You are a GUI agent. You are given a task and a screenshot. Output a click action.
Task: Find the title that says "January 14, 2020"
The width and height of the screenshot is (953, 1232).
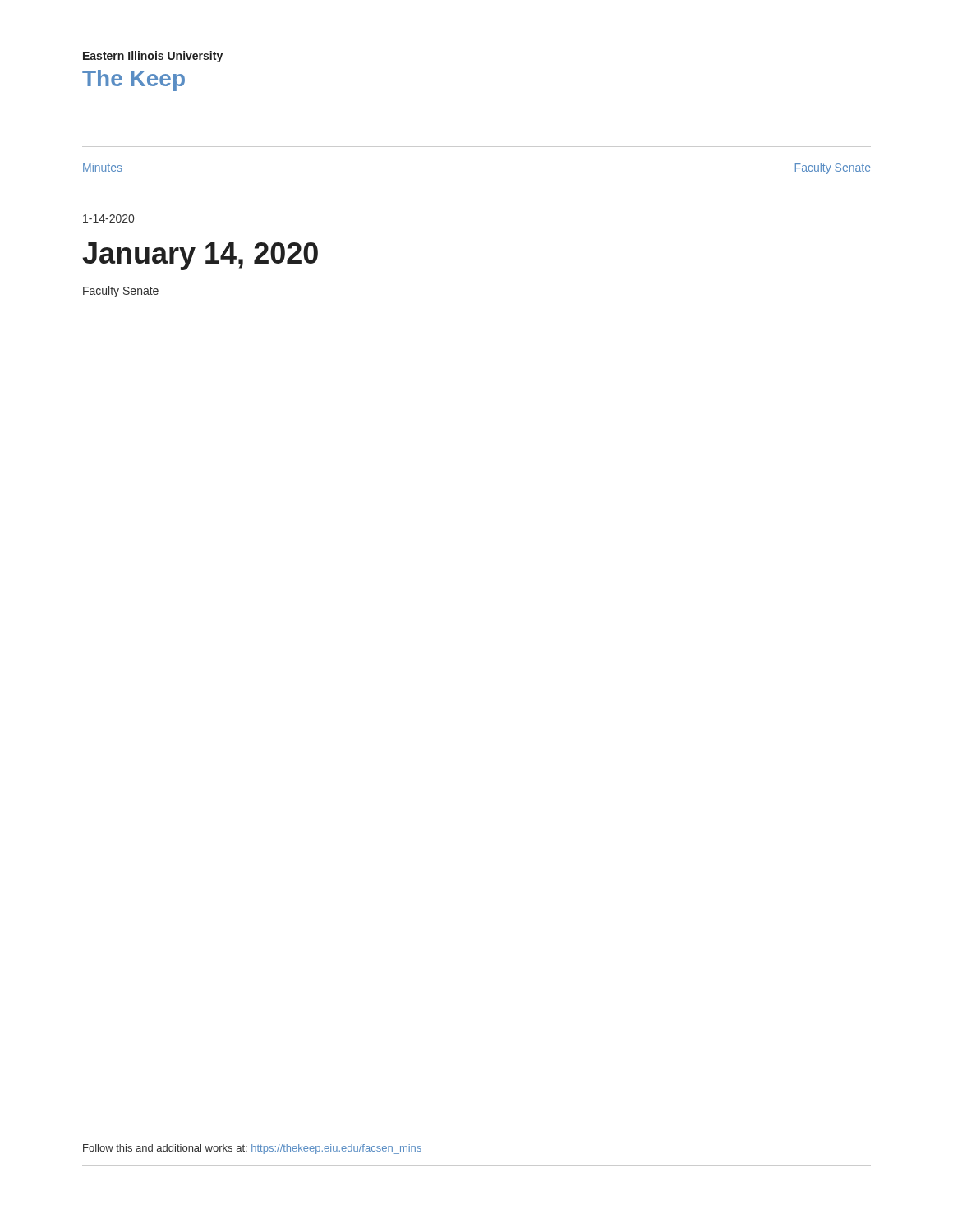pos(201,253)
